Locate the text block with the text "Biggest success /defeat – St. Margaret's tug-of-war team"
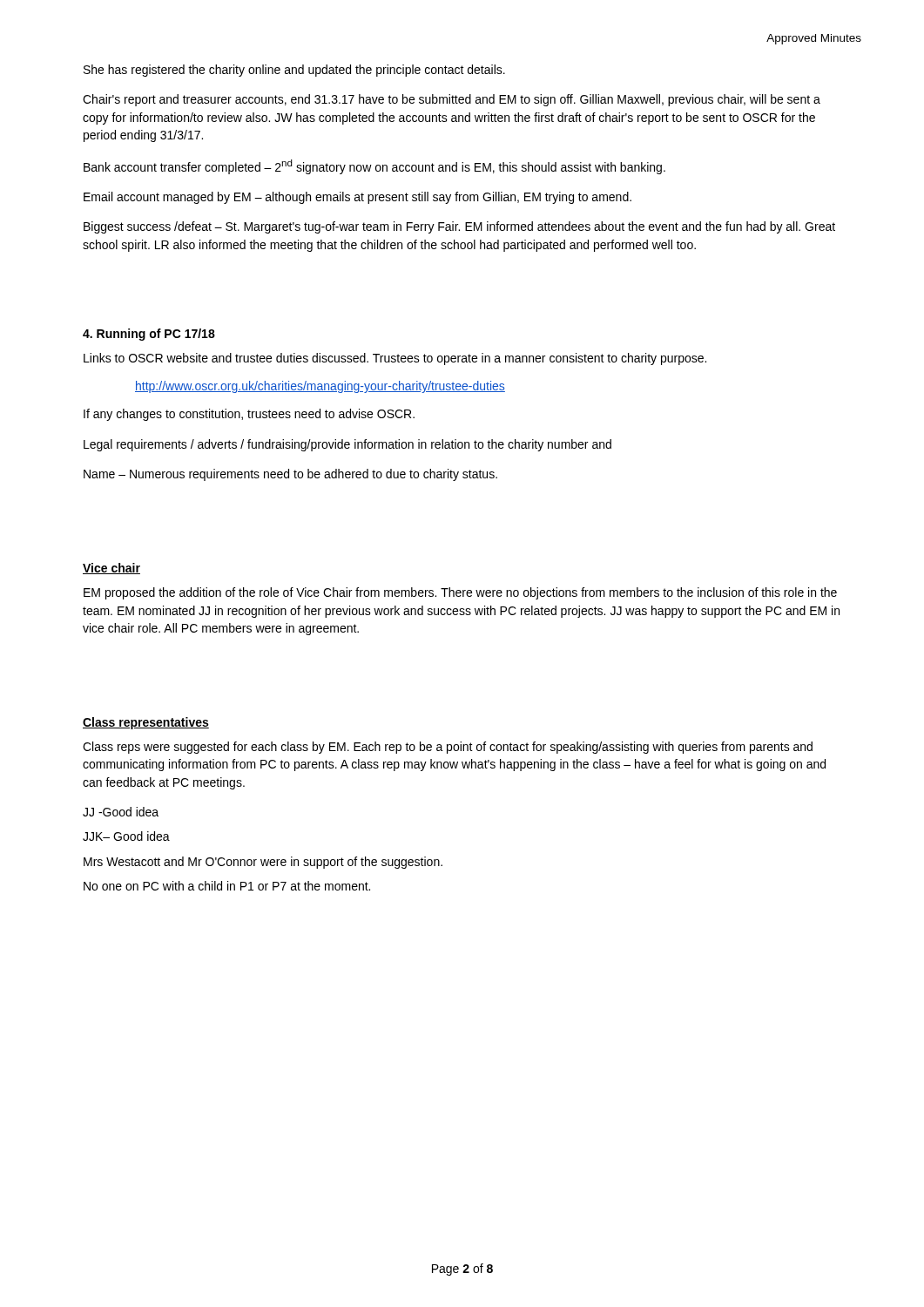The height and width of the screenshot is (1307, 924). click(x=459, y=236)
